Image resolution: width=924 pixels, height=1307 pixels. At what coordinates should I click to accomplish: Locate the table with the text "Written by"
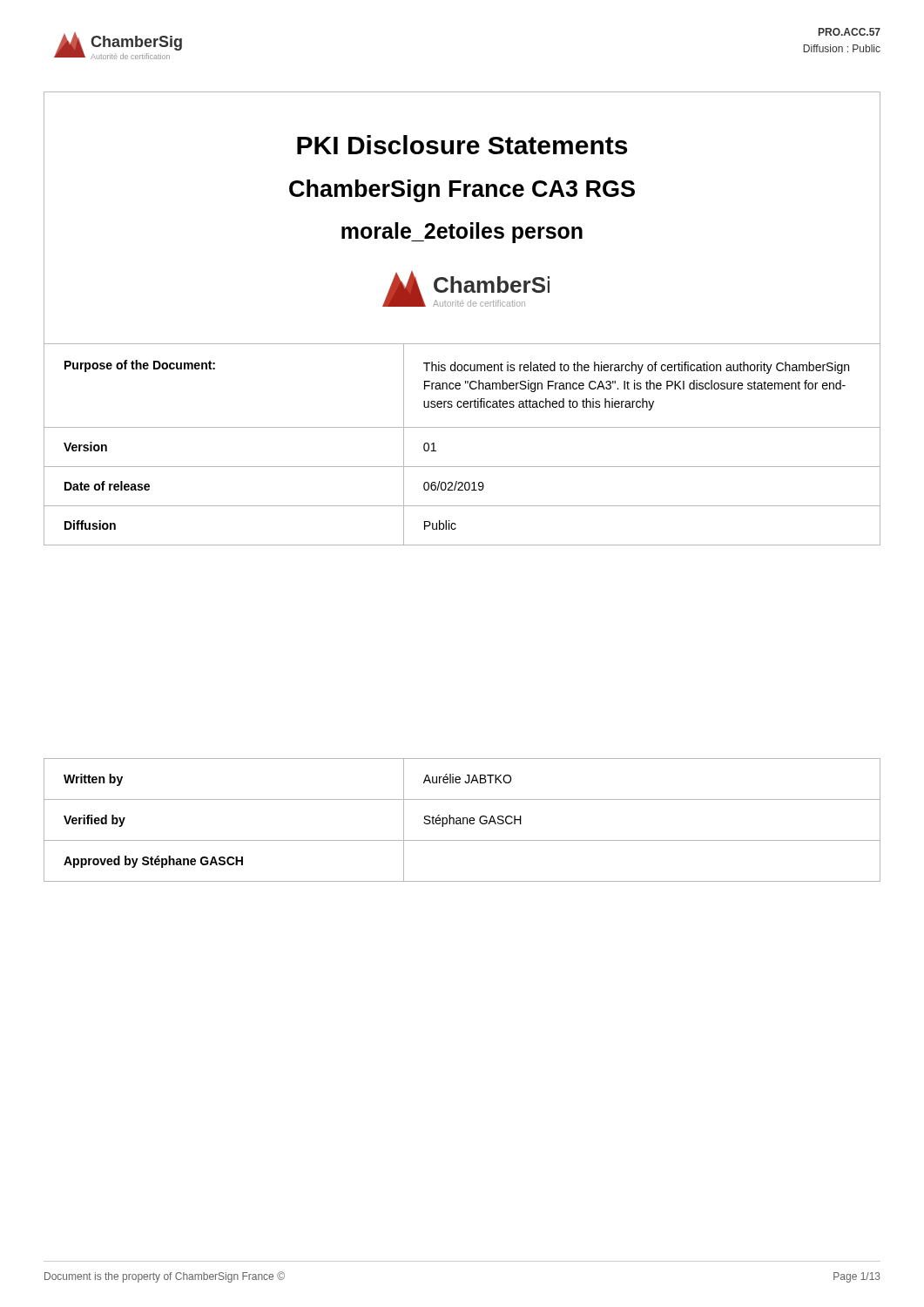(462, 820)
